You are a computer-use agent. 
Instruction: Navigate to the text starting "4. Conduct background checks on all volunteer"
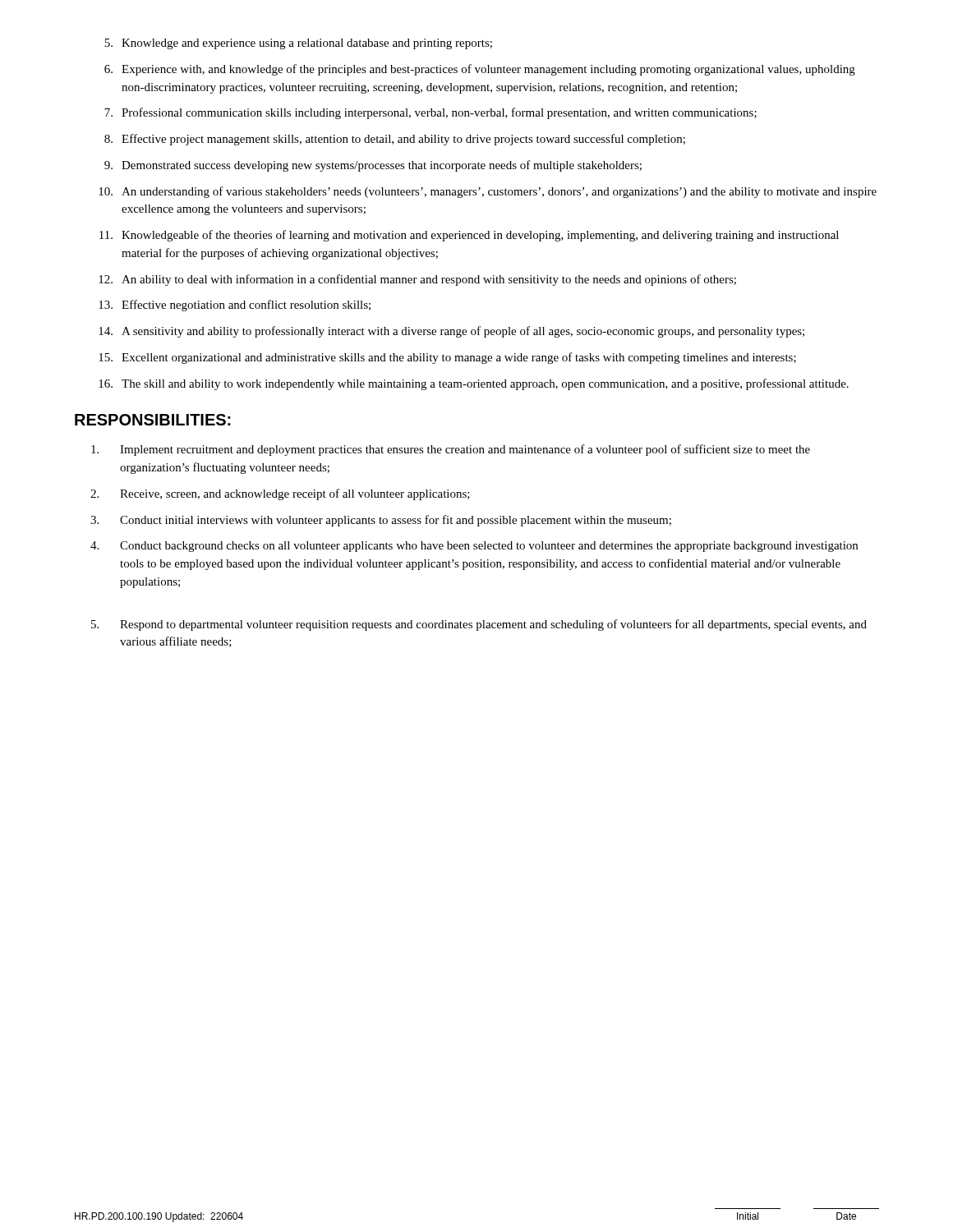pyautogui.click(x=485, y=564)
